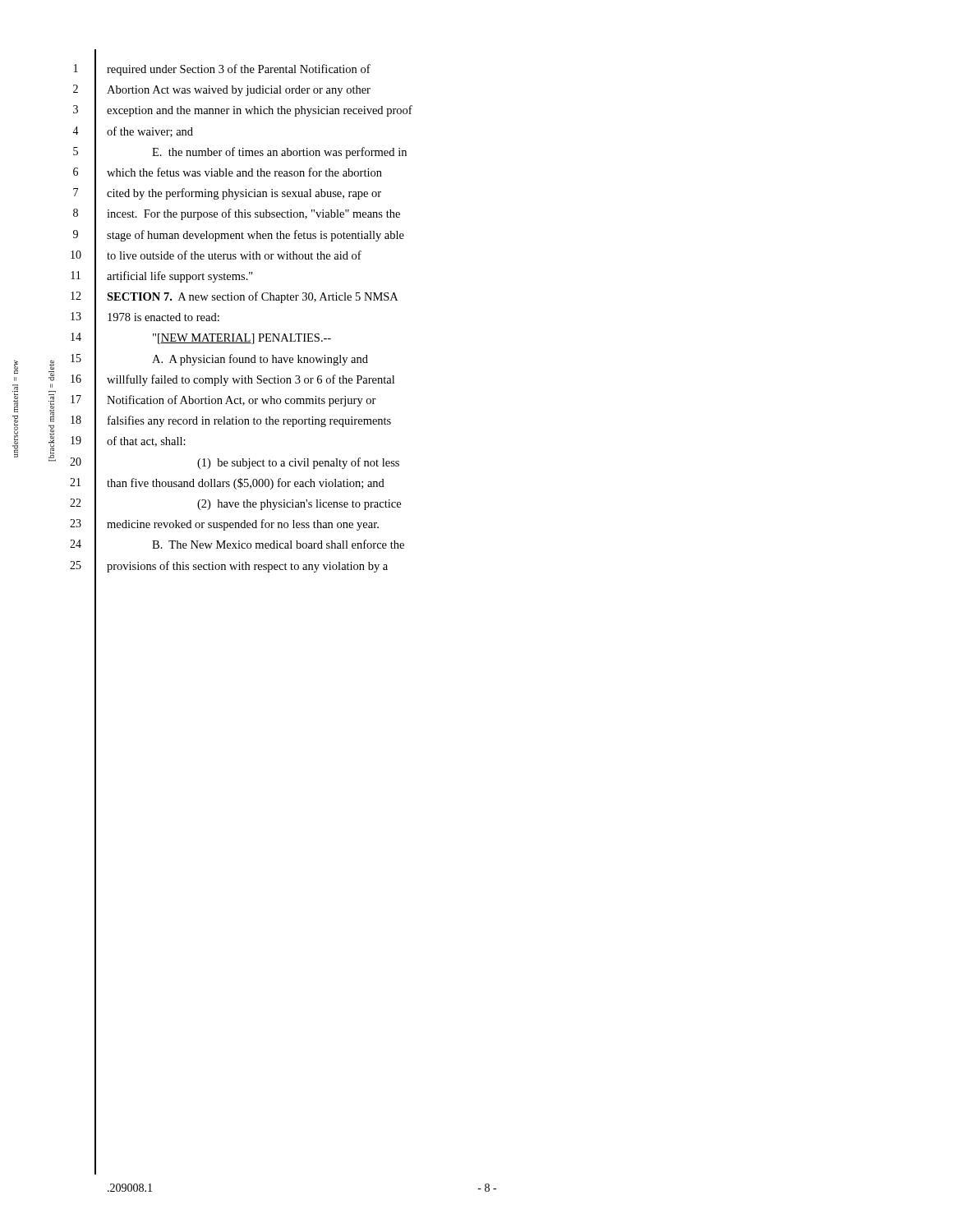
Task: Point to the block beginning "SECTION 7. A new section of Chapter"
Action: pyautogui.click(x=252, y=297)
